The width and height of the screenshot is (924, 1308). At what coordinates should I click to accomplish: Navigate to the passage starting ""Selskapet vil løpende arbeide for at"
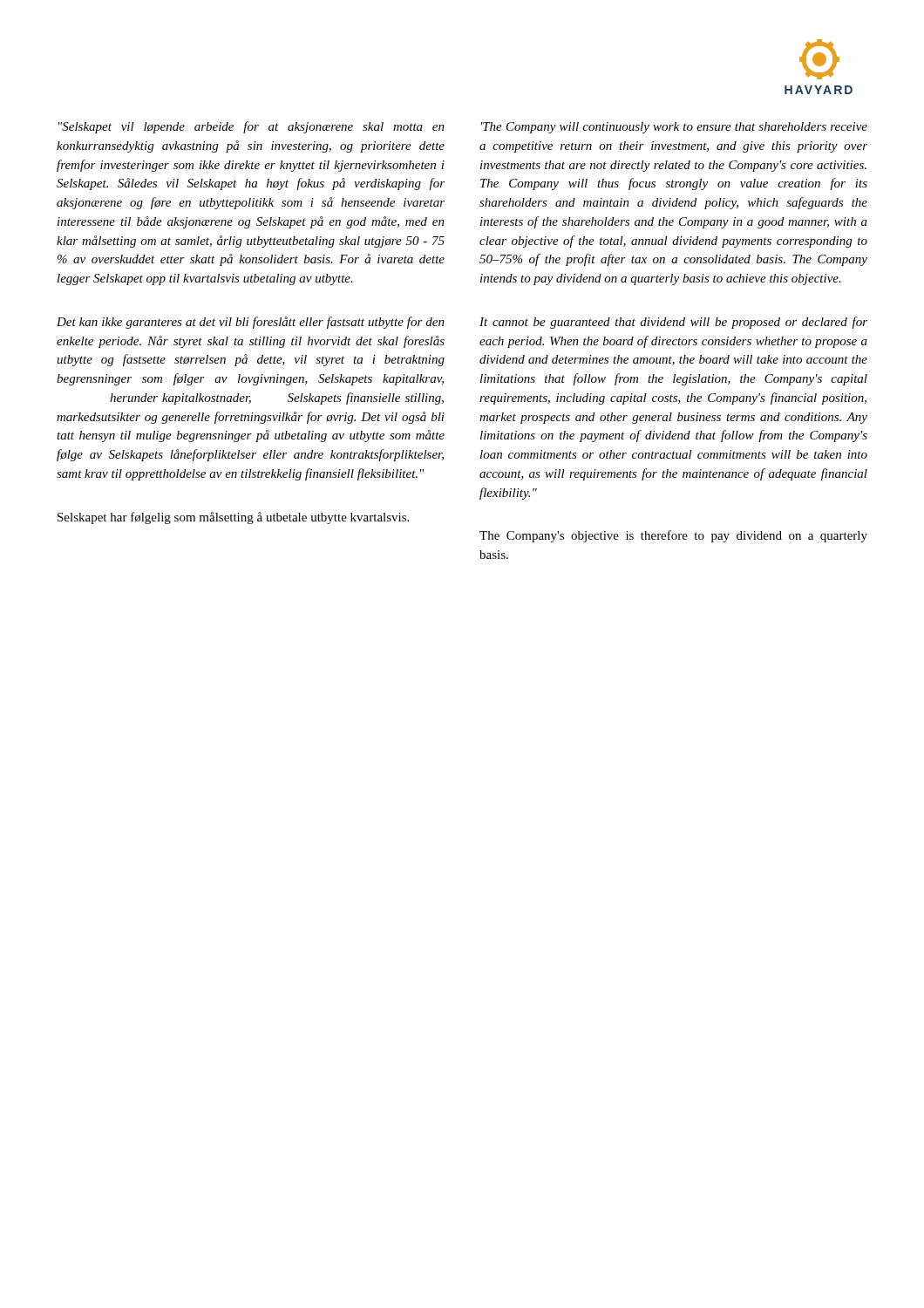click(251, 322)
